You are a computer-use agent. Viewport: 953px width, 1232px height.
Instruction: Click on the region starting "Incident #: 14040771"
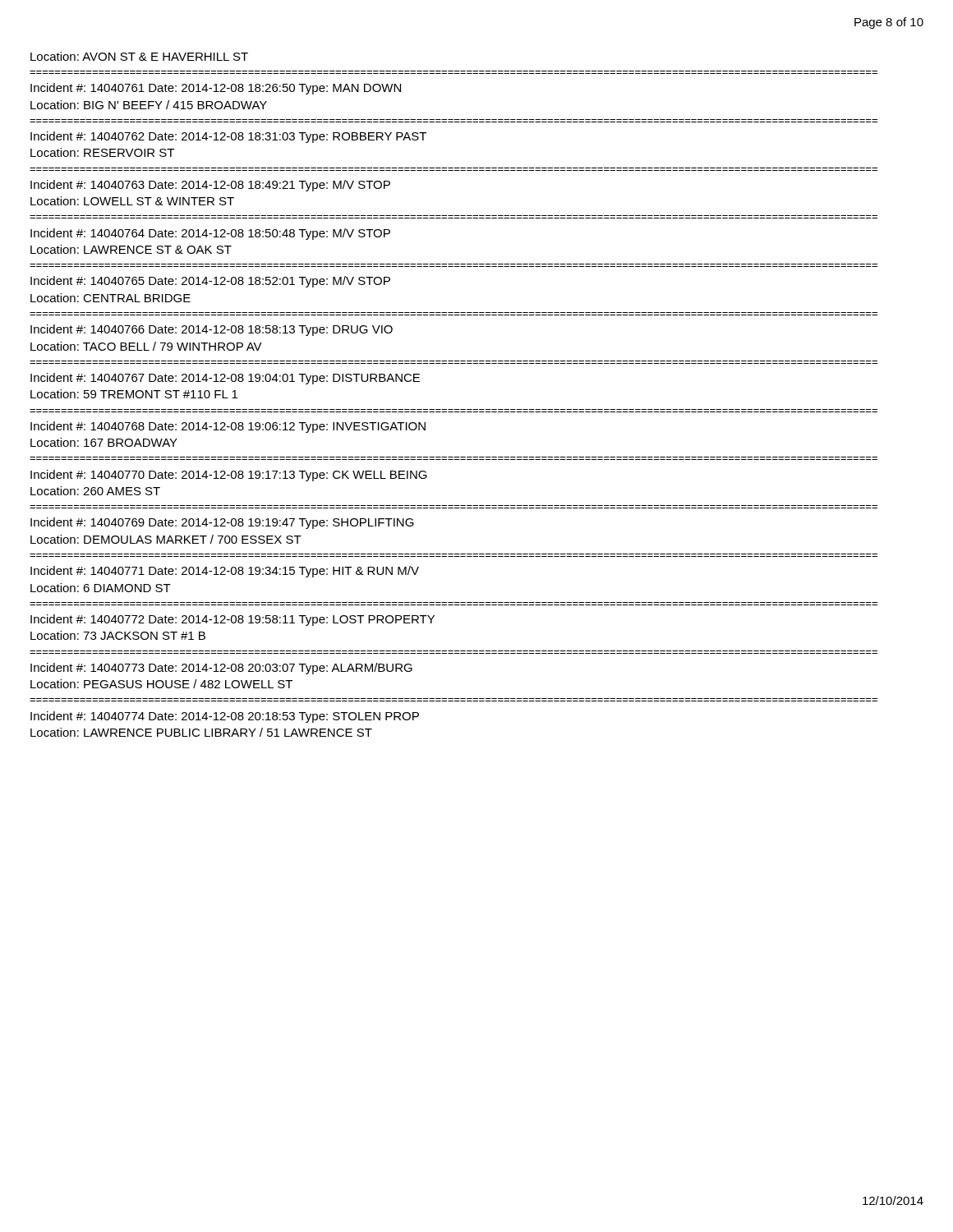[225, 572]
